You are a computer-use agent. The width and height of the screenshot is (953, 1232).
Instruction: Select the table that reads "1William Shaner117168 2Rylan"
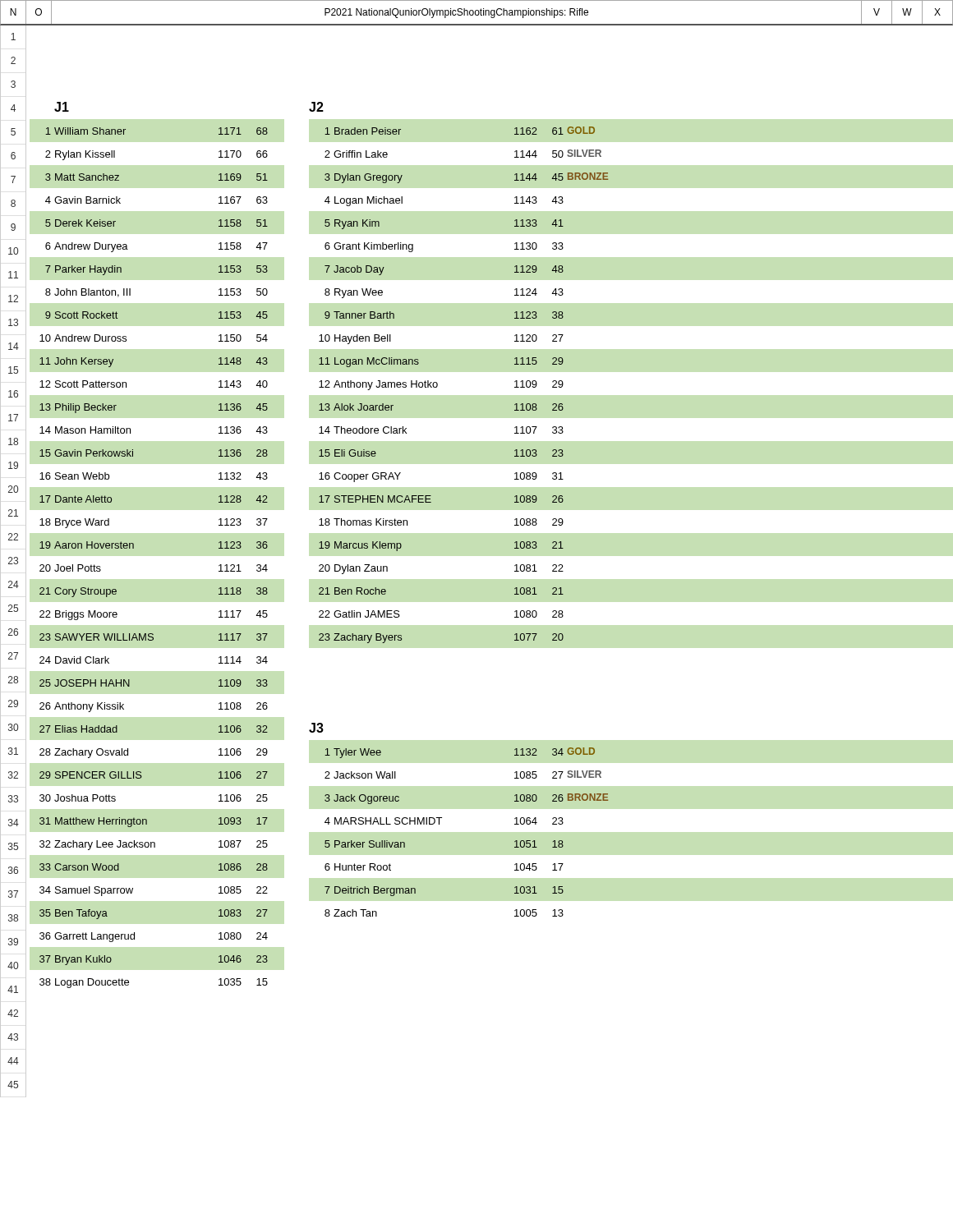coord(157,556)
